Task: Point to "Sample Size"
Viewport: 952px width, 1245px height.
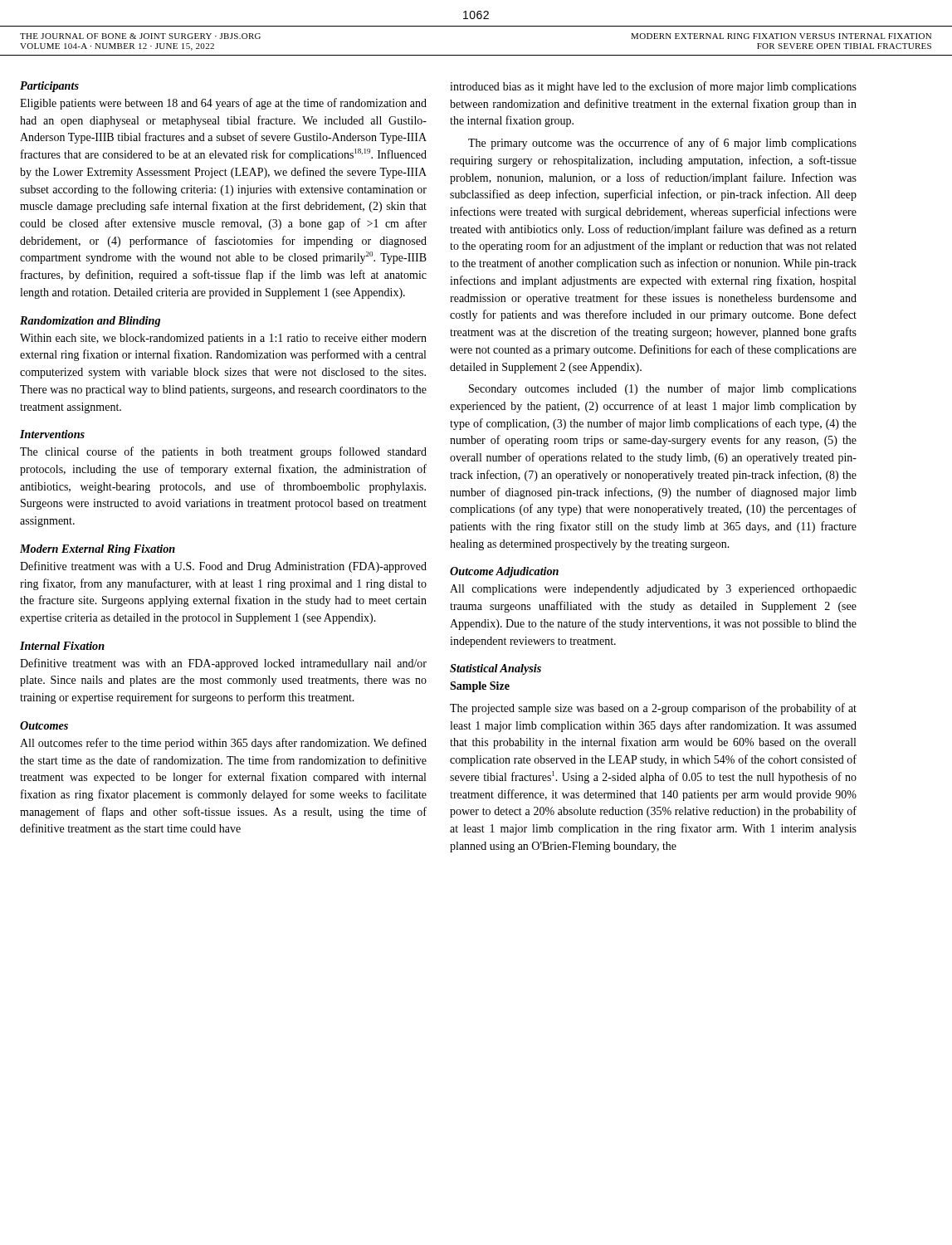Action: [480, 686]
